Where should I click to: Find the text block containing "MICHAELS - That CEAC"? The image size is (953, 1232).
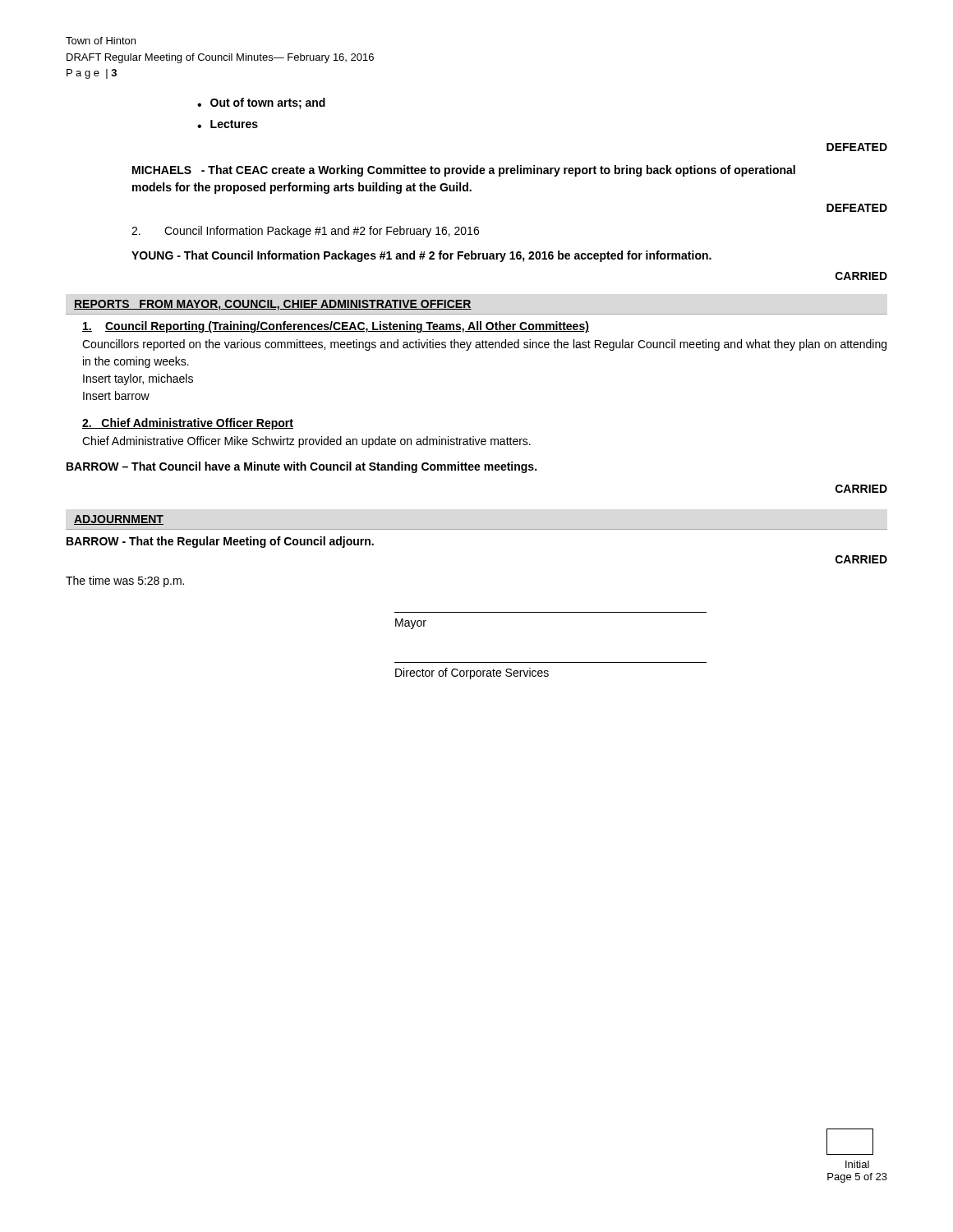point(464,179)
